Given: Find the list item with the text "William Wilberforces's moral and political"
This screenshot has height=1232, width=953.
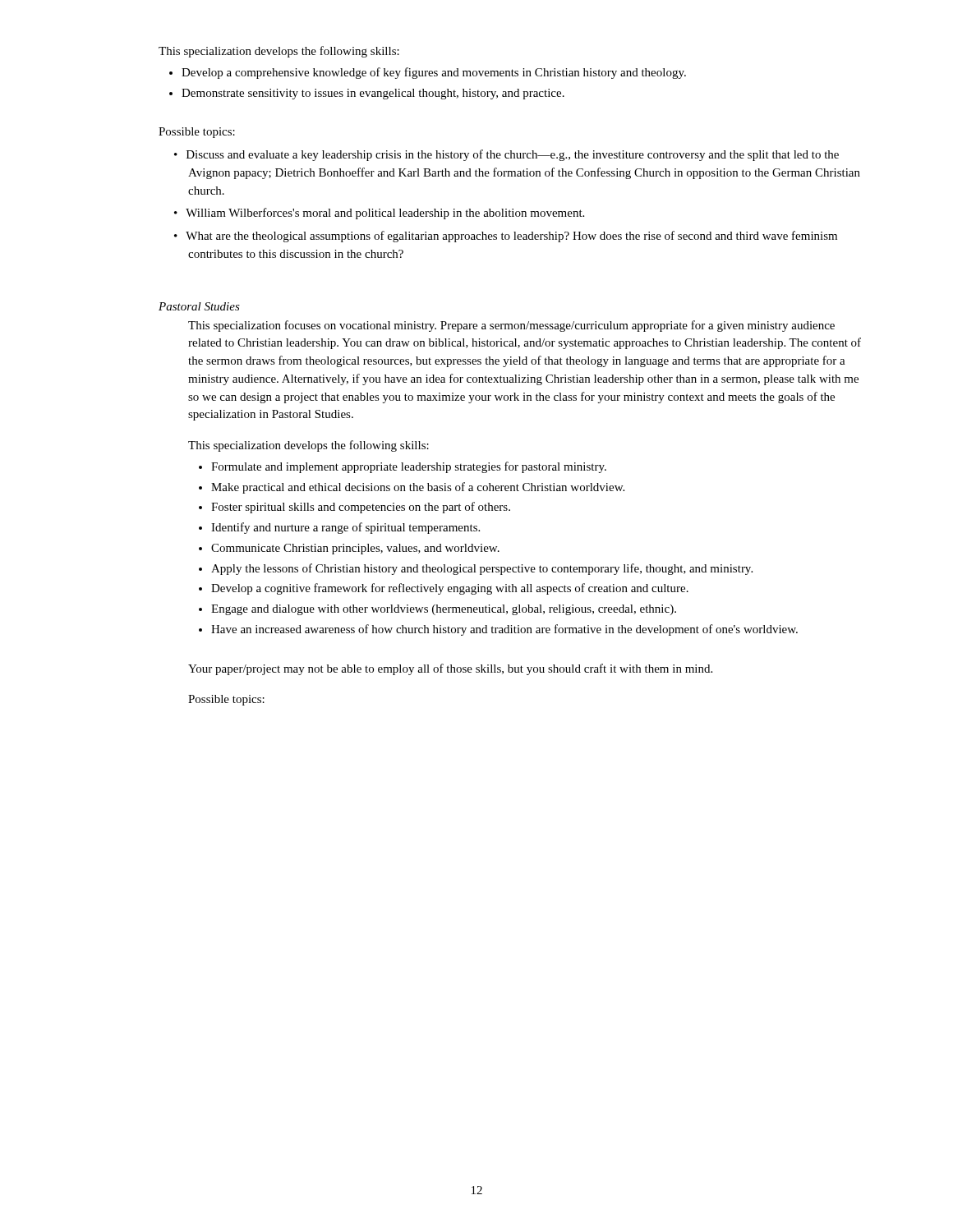Looking at the screenshot, I should tap(386, 213).
